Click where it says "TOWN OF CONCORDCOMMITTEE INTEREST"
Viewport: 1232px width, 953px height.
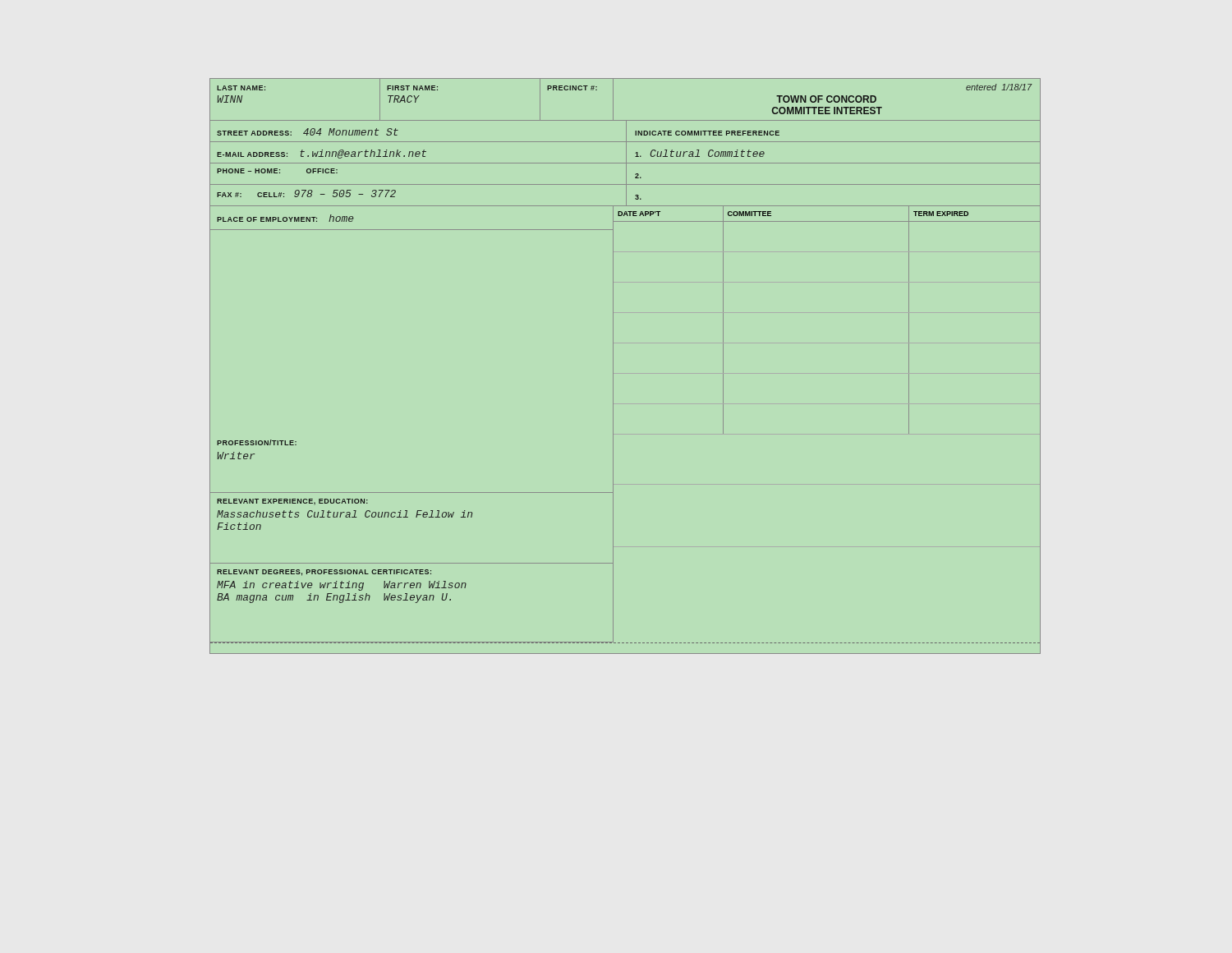pyautogui.click(x=827, y=105)
